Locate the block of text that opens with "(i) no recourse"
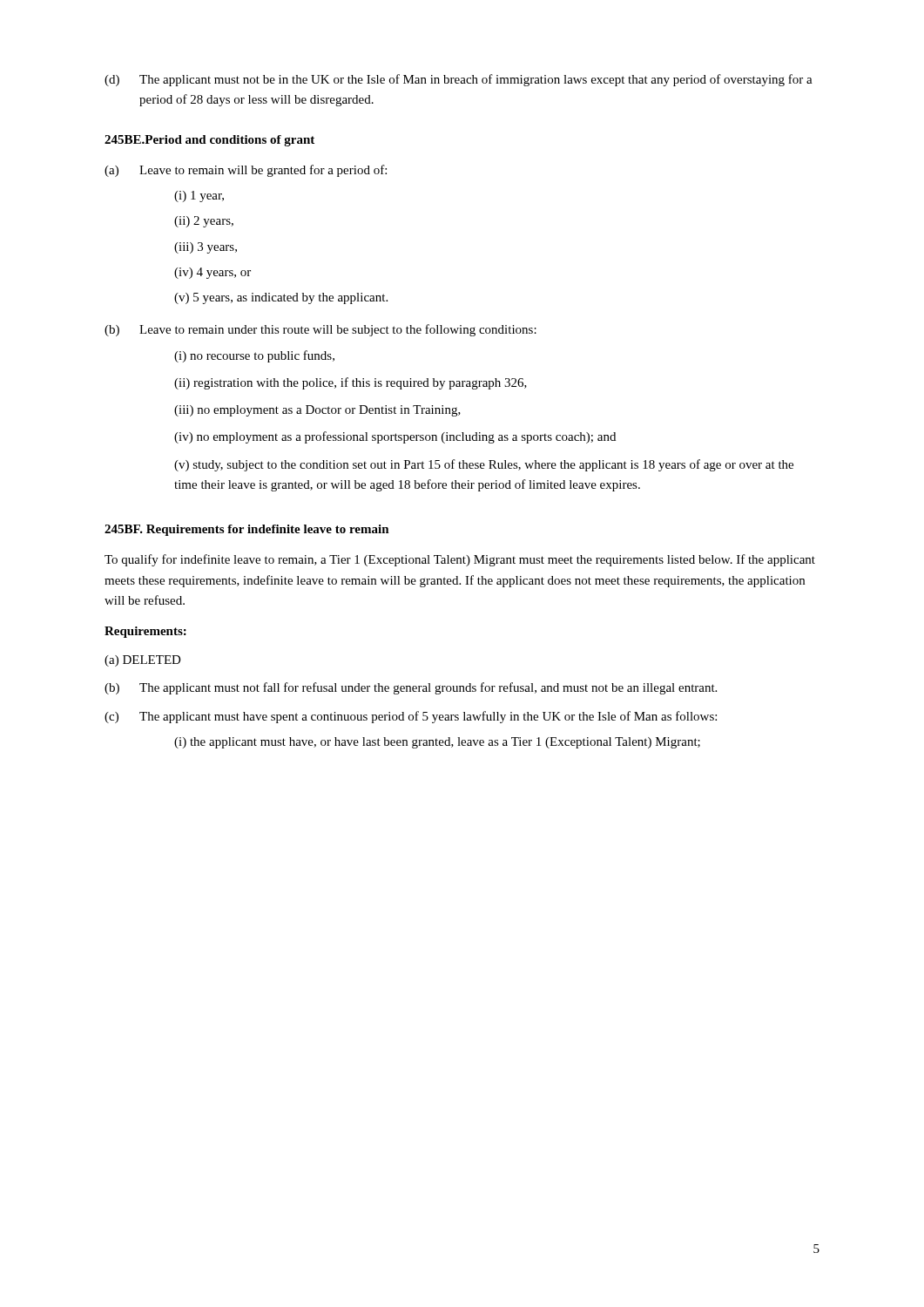The image size is (924, 1307). coord(255,355)
